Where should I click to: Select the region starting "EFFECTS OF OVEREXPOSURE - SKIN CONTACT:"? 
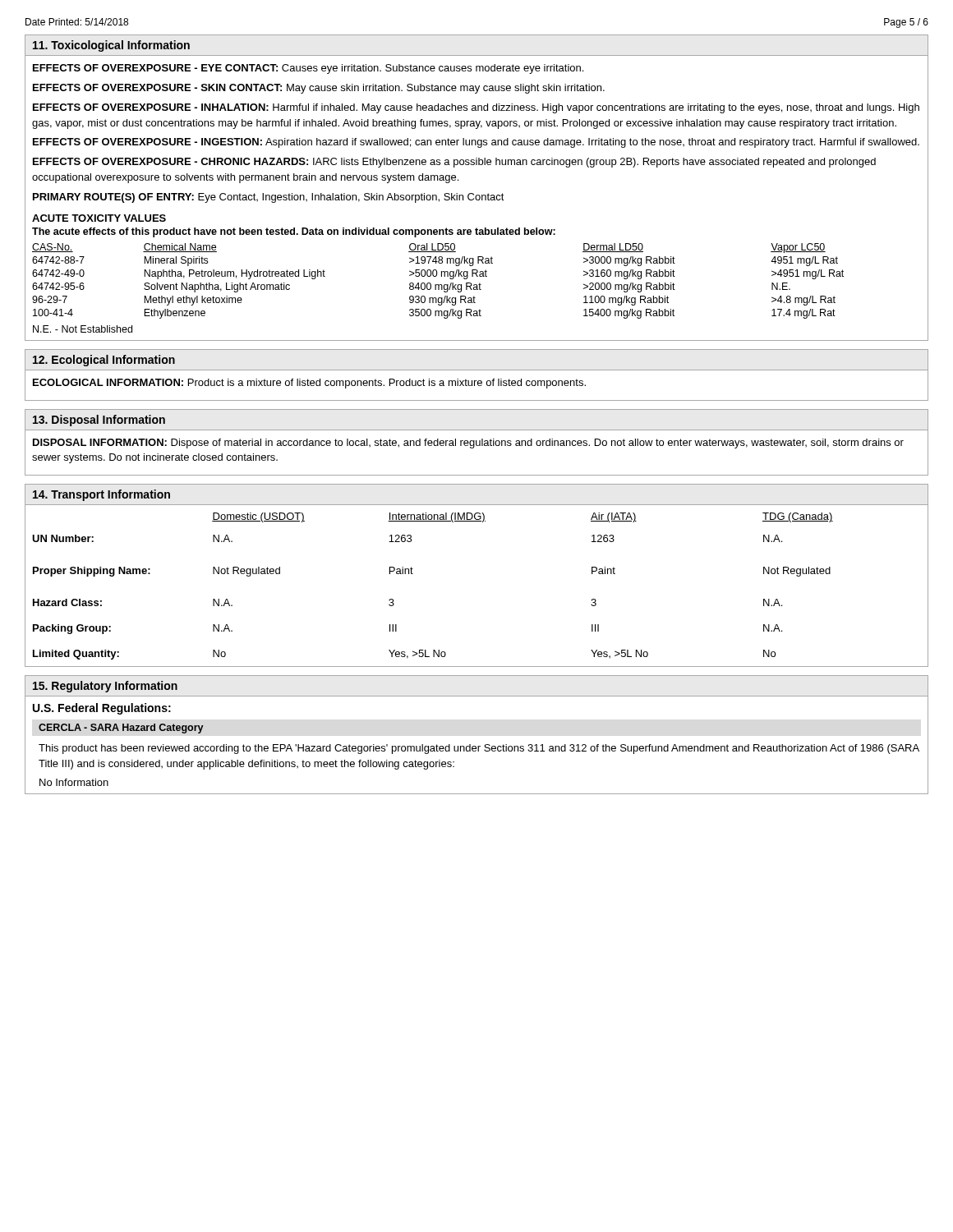[319, 87]
